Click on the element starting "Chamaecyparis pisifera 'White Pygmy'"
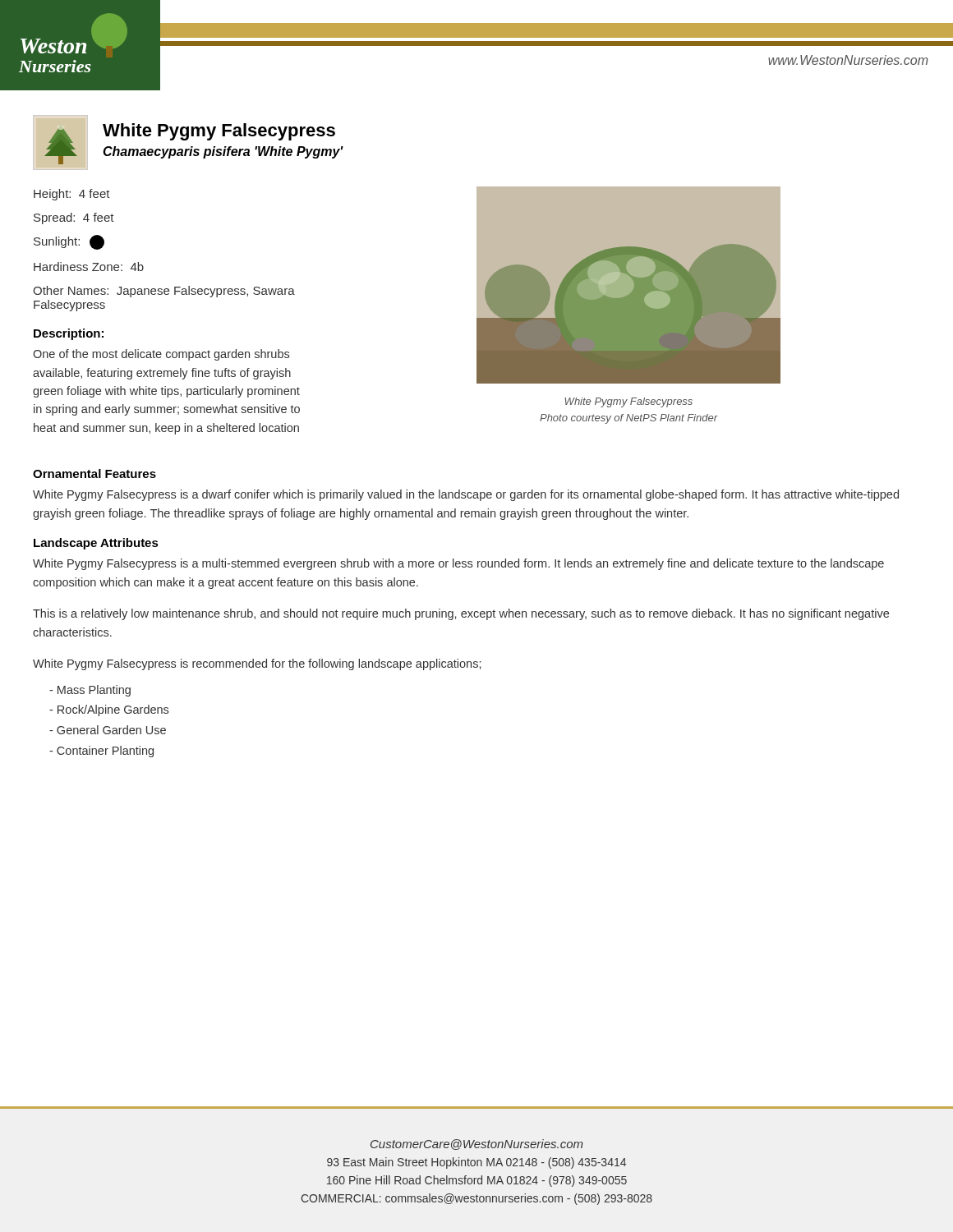Image resolution: width=953 pixels, height=1232 pixels. coord(223,152)
